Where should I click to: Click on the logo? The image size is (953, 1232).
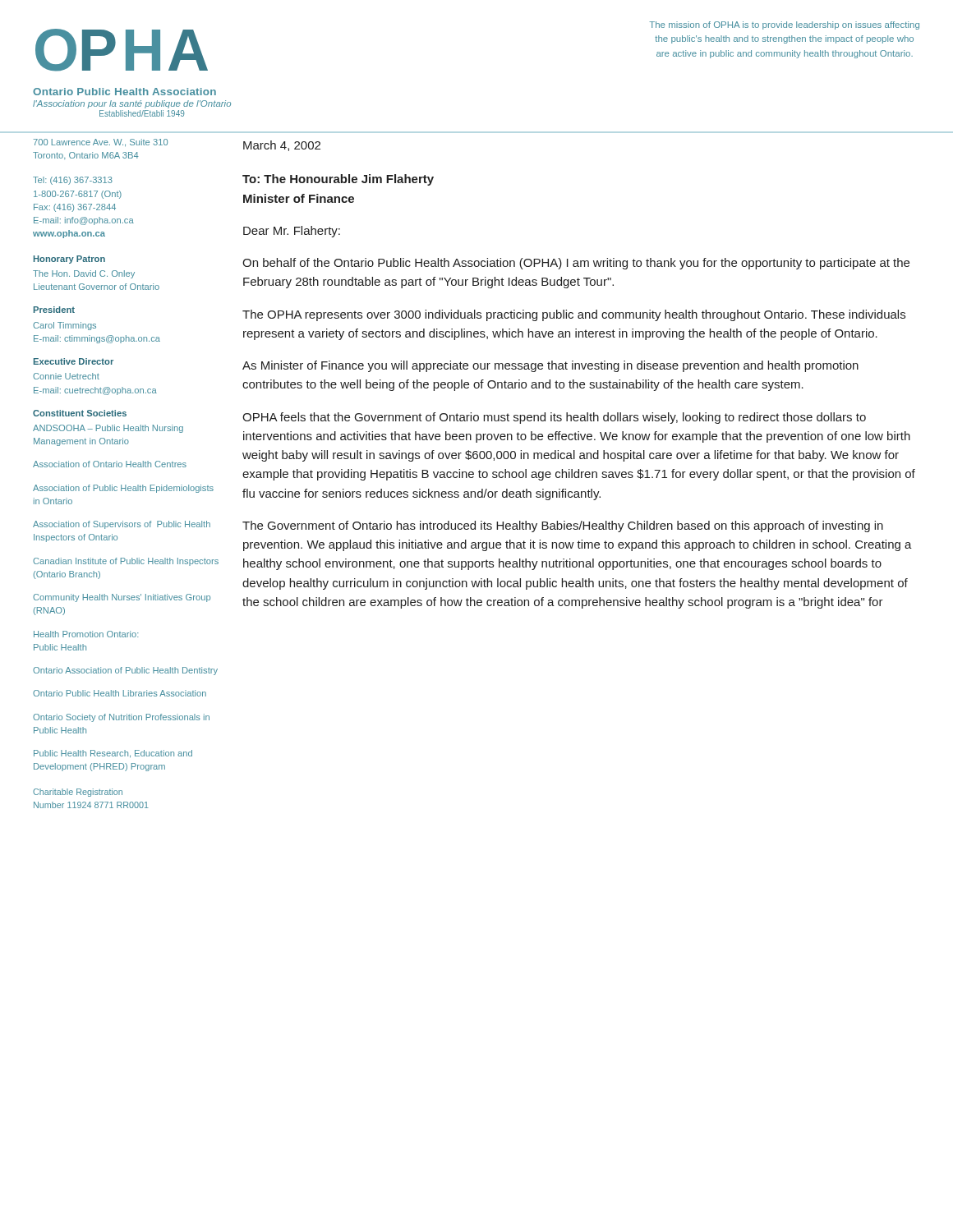click(142, 67)
